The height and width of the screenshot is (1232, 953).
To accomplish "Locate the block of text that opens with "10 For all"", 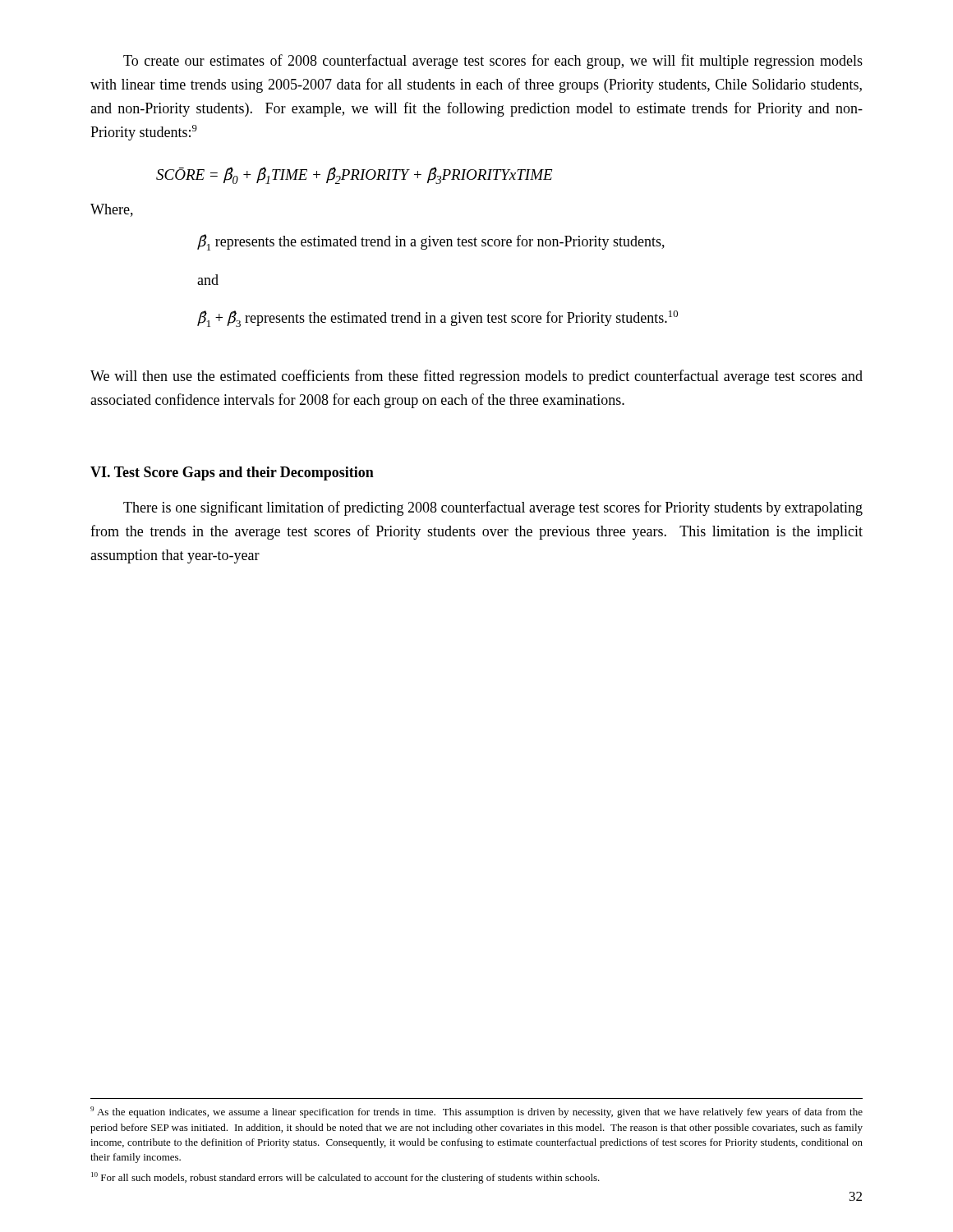I will tap(345, 1177).
